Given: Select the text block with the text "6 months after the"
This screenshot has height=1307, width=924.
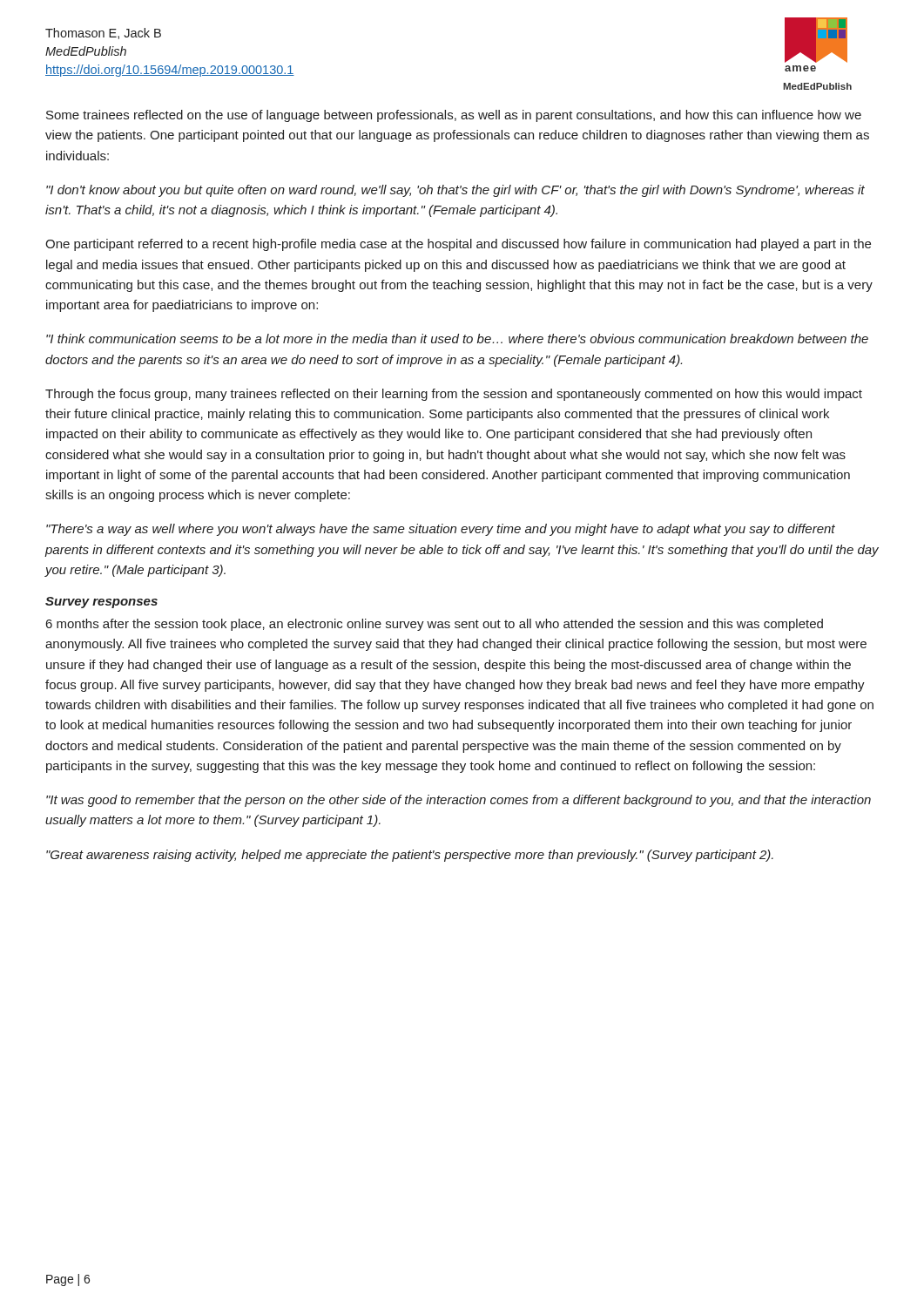Looking at the screenshot, I should 460,694.
